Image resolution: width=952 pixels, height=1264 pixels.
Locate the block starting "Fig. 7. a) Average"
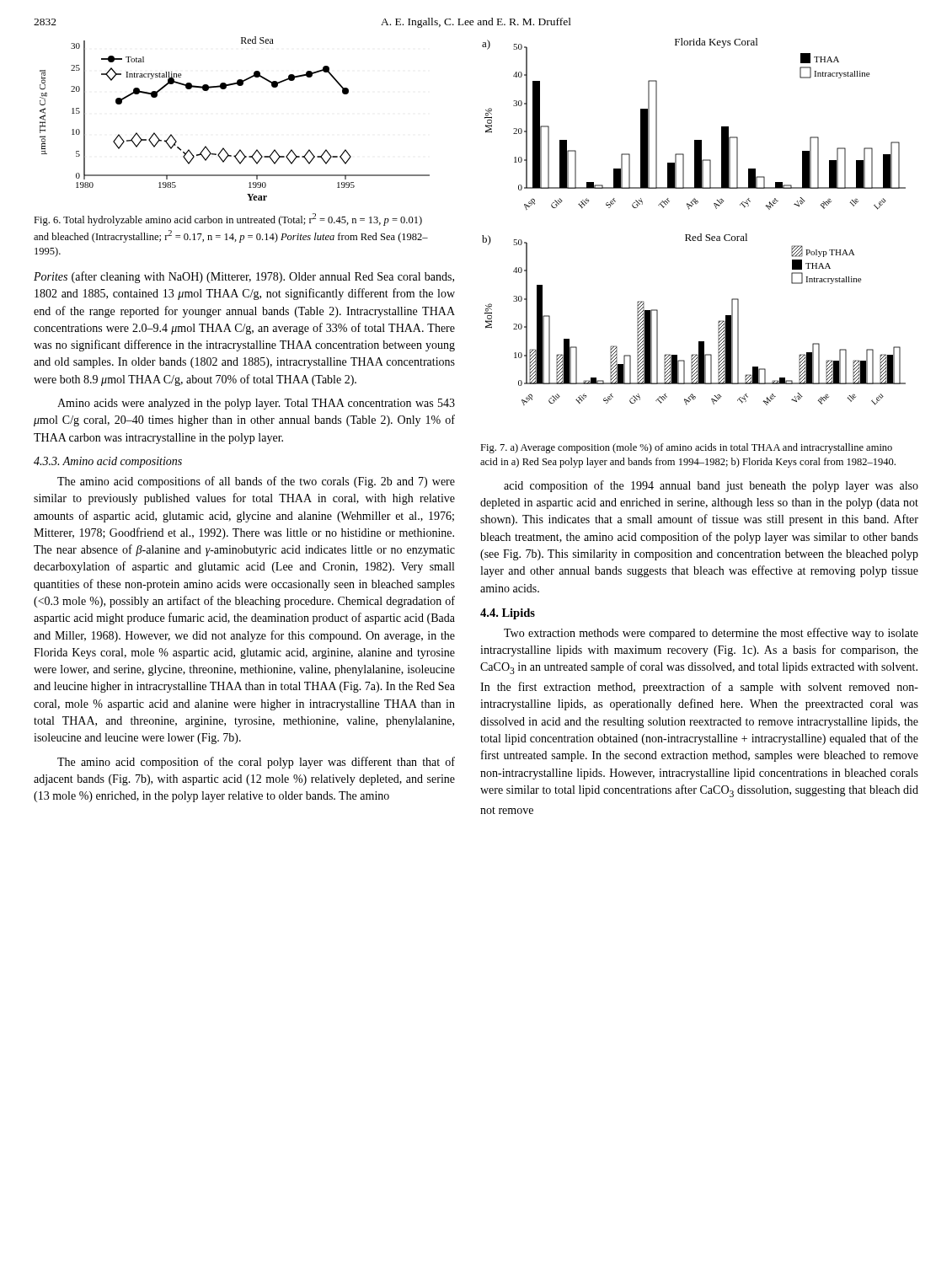point(688,455)
